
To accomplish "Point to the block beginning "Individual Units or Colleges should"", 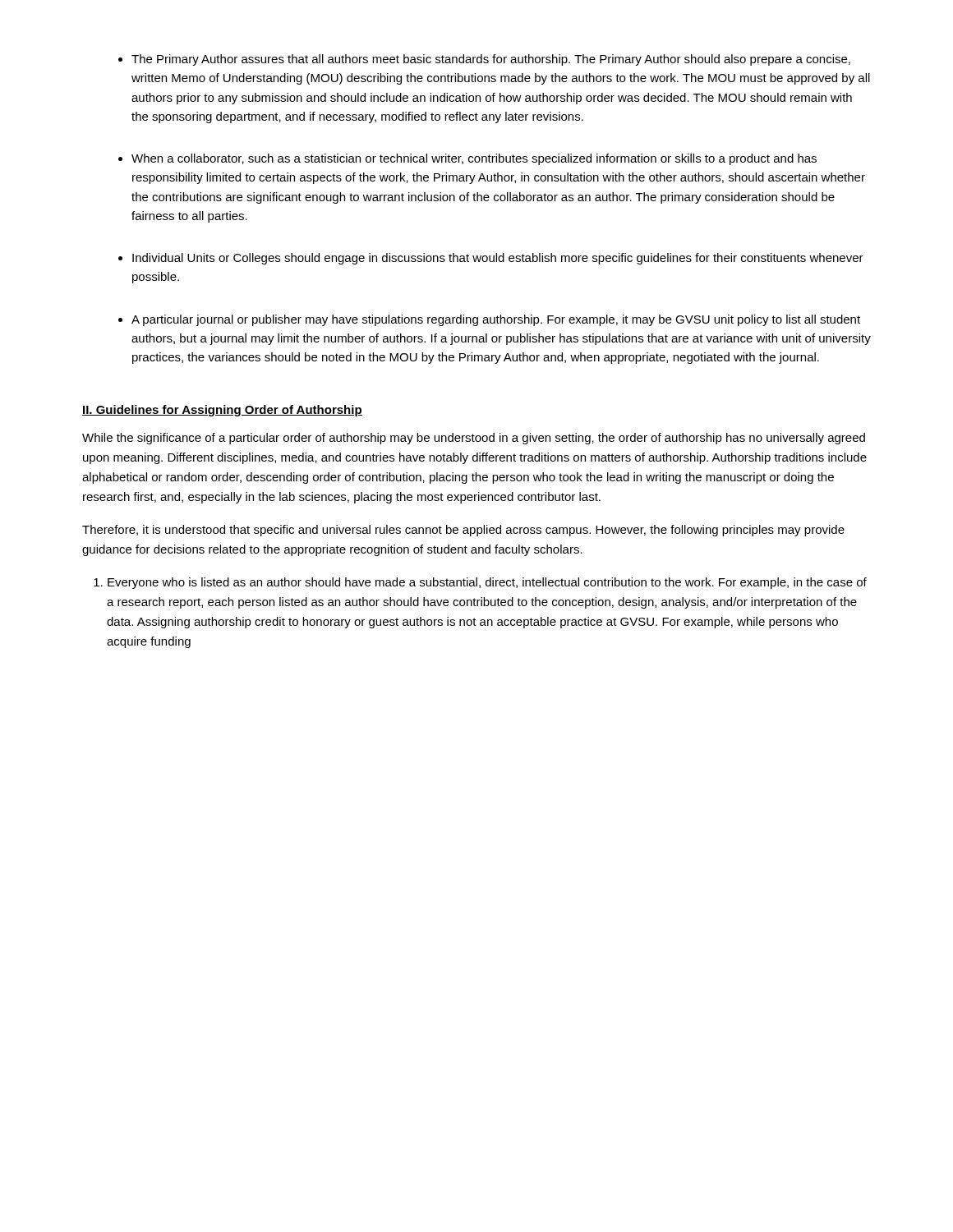I will [497, 267].
